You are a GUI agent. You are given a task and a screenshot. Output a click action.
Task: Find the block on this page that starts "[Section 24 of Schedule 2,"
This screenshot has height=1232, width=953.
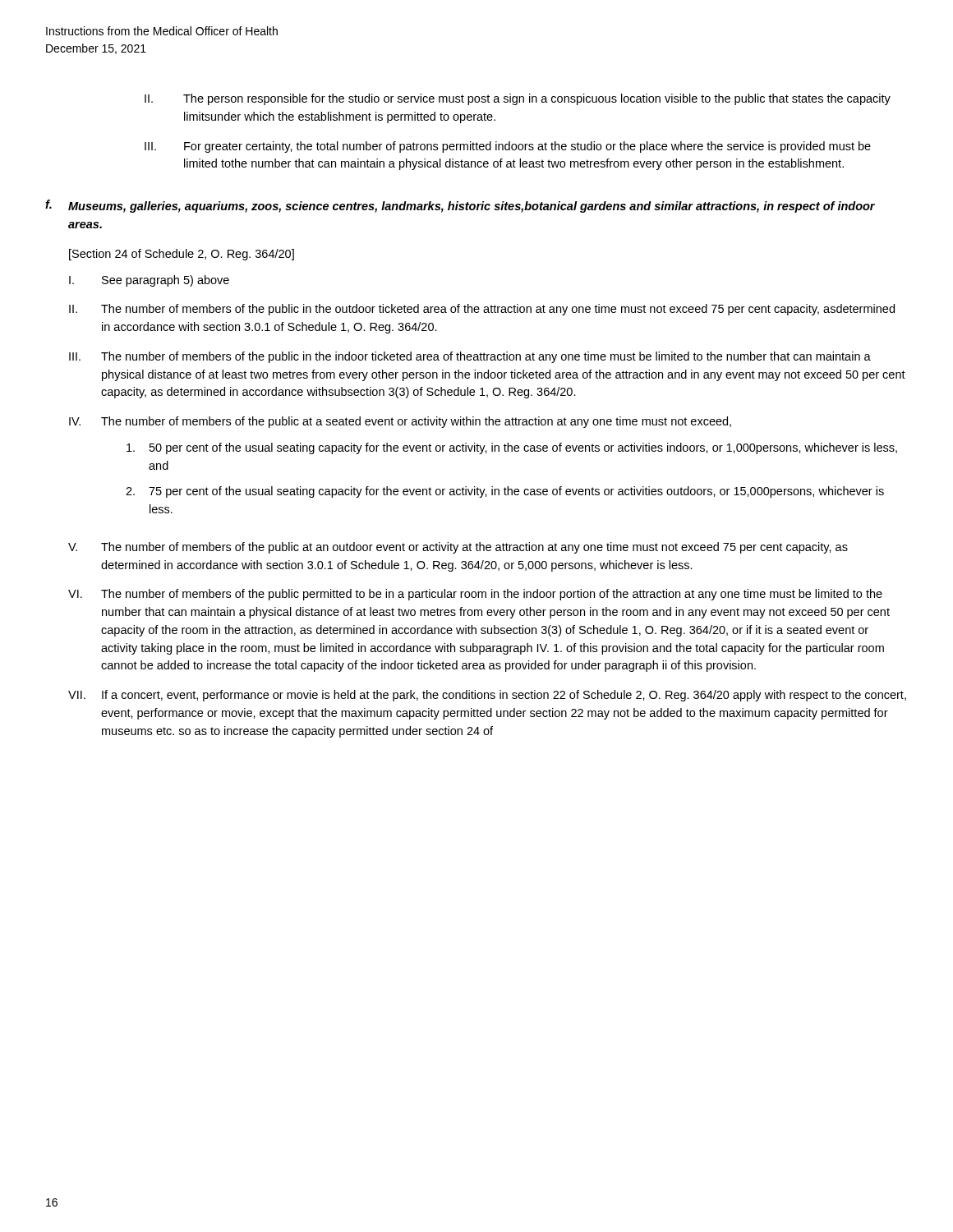pyautogui.click(x=181, y=253)
